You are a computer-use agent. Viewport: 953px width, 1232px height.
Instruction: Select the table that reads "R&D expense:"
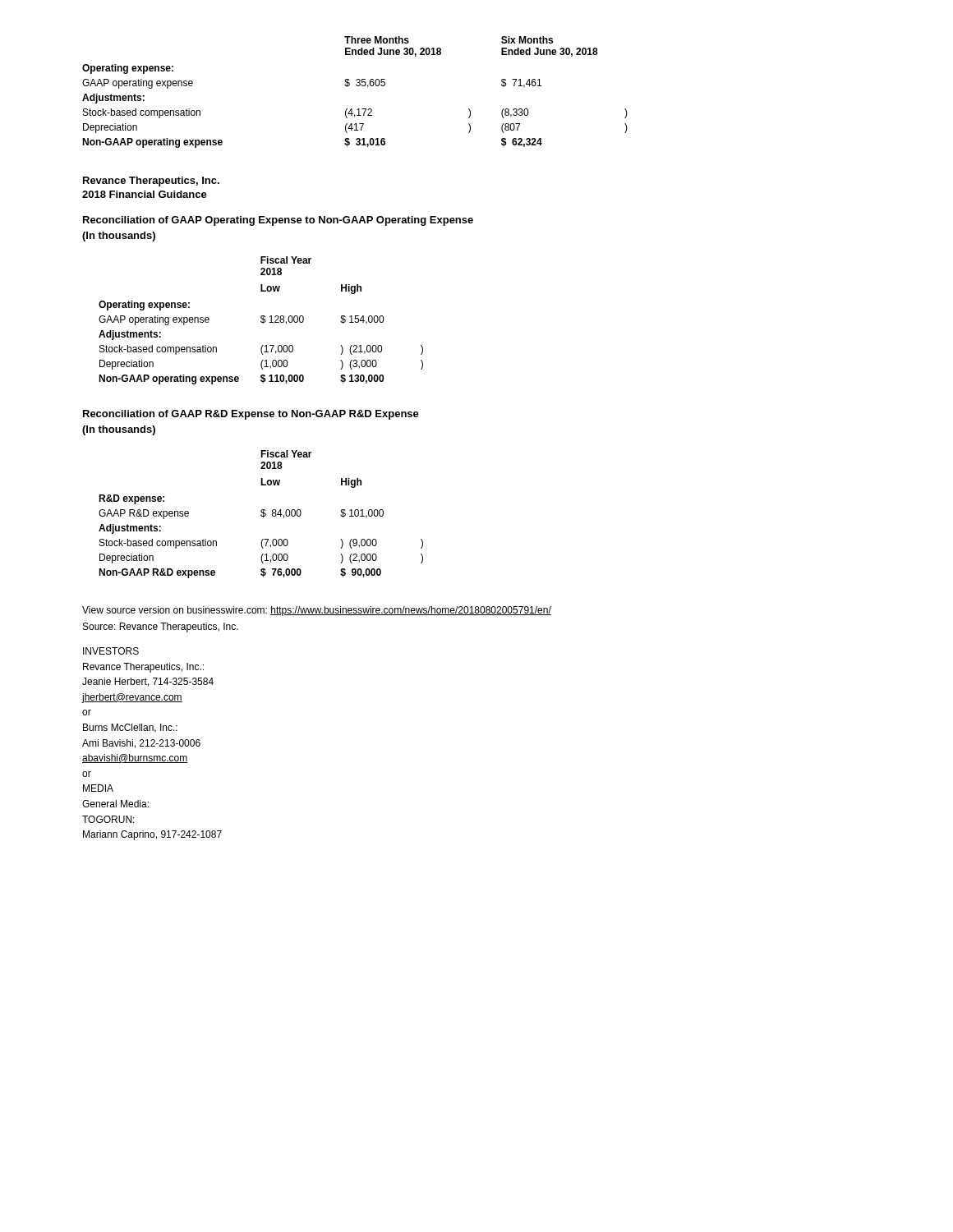(370, 513)
